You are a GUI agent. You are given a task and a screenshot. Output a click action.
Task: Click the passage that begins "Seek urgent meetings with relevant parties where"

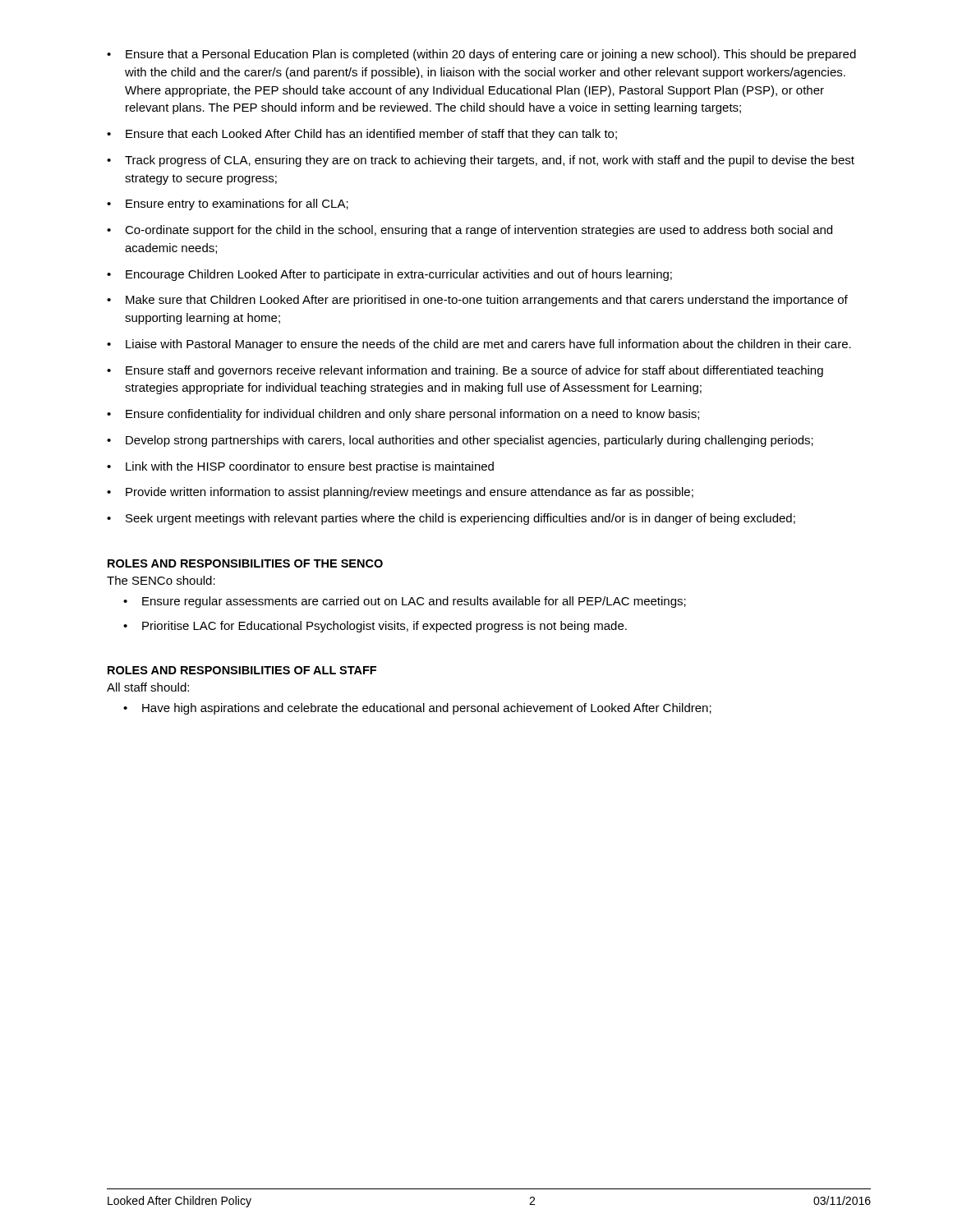(x=460, y=518)
